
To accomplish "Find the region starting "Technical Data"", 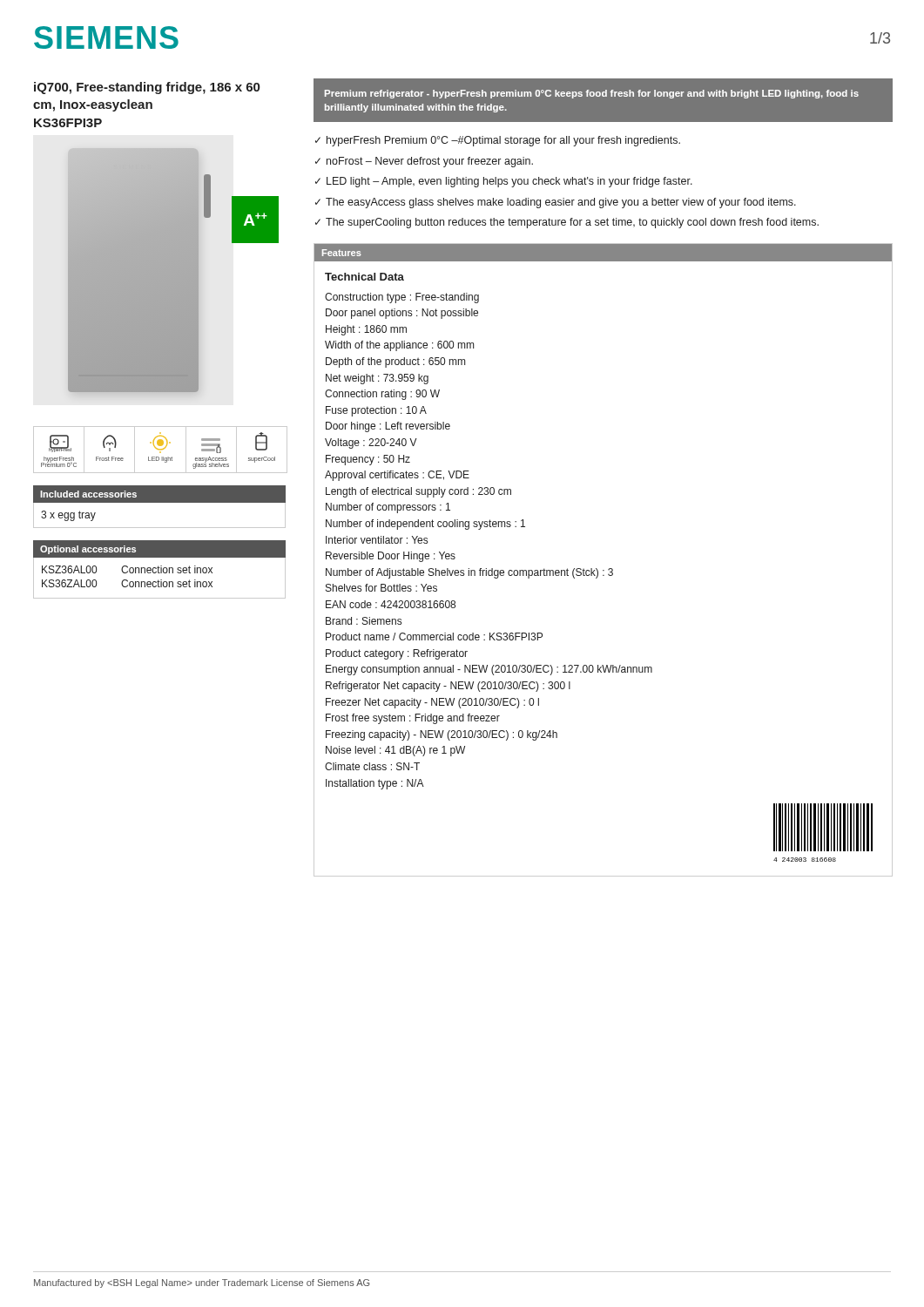I will coord(364,276).
